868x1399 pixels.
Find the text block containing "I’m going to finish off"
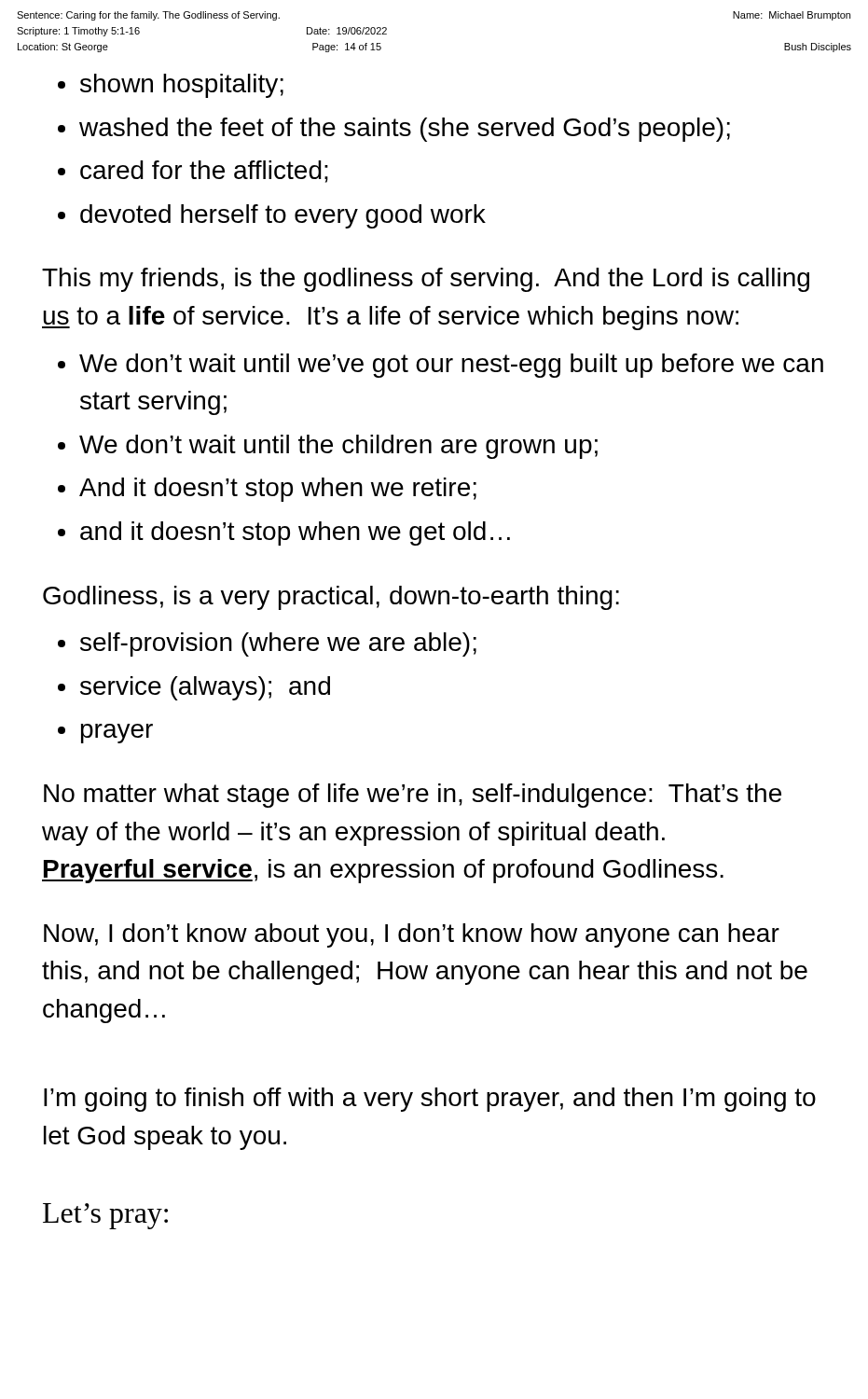(429, 1117)
